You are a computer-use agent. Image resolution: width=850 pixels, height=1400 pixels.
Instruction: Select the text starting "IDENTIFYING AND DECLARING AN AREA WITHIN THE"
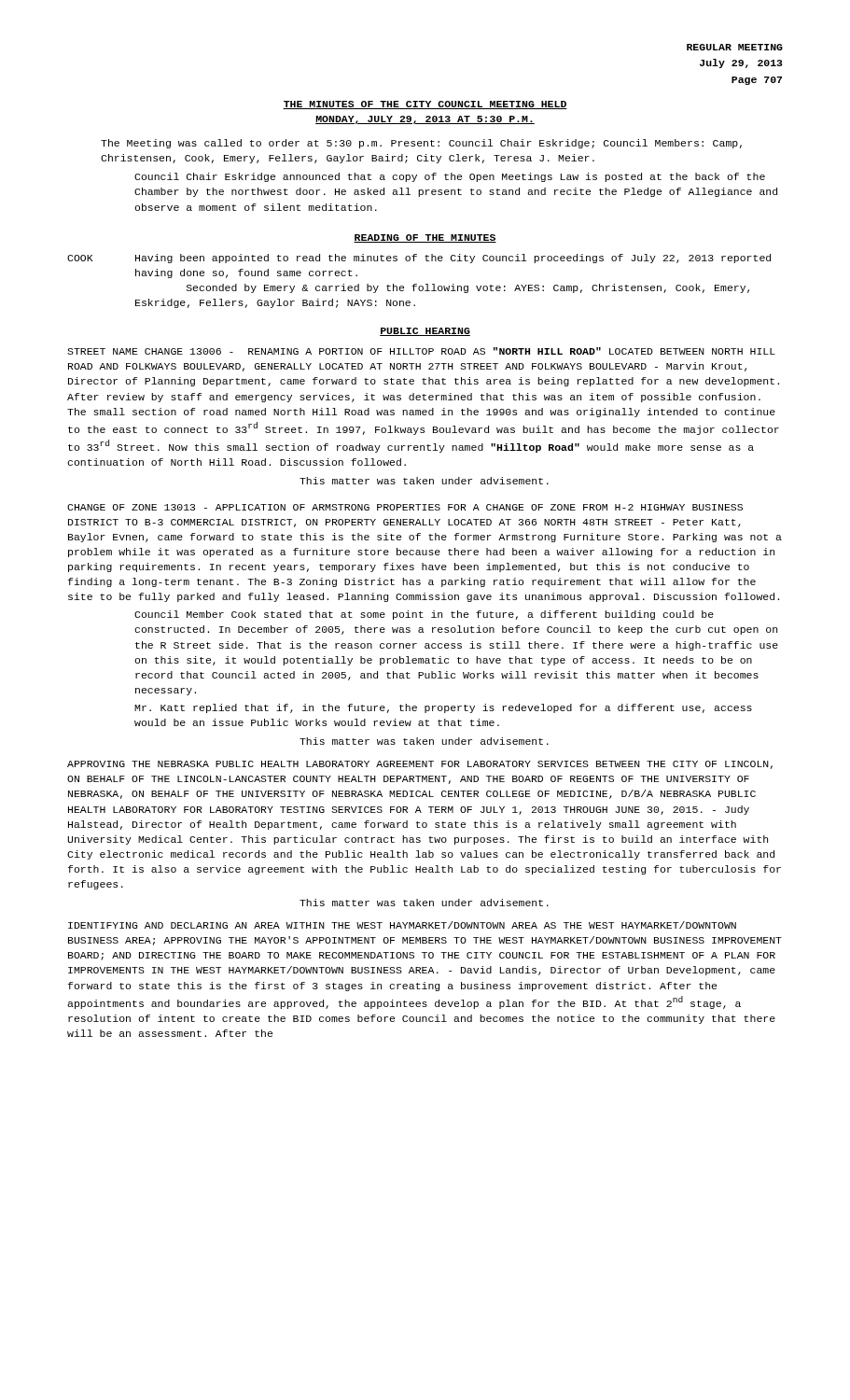pos(425,980)
